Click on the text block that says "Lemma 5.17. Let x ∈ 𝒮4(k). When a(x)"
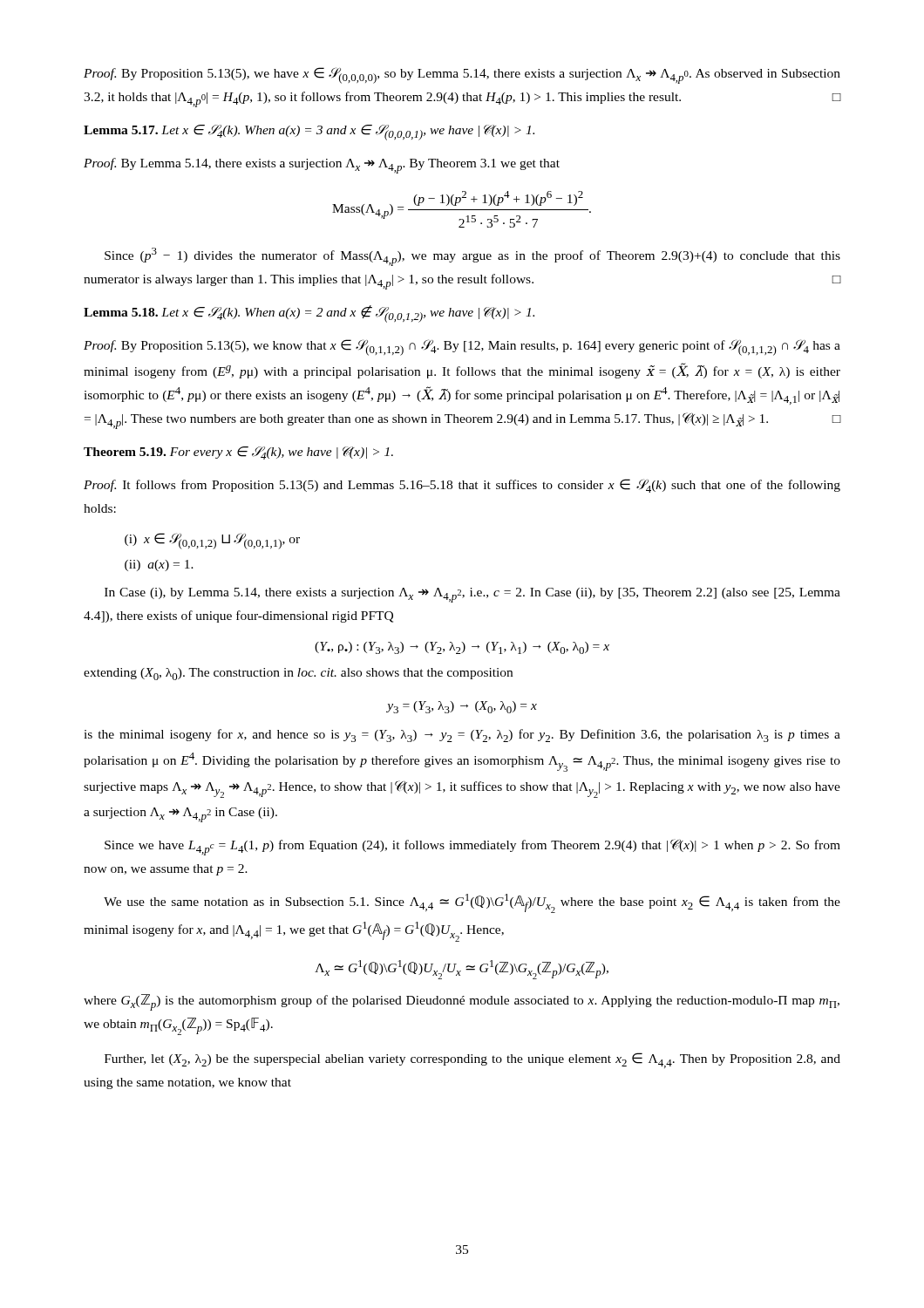Screen dimensions: 1308x924 point(462,131)
